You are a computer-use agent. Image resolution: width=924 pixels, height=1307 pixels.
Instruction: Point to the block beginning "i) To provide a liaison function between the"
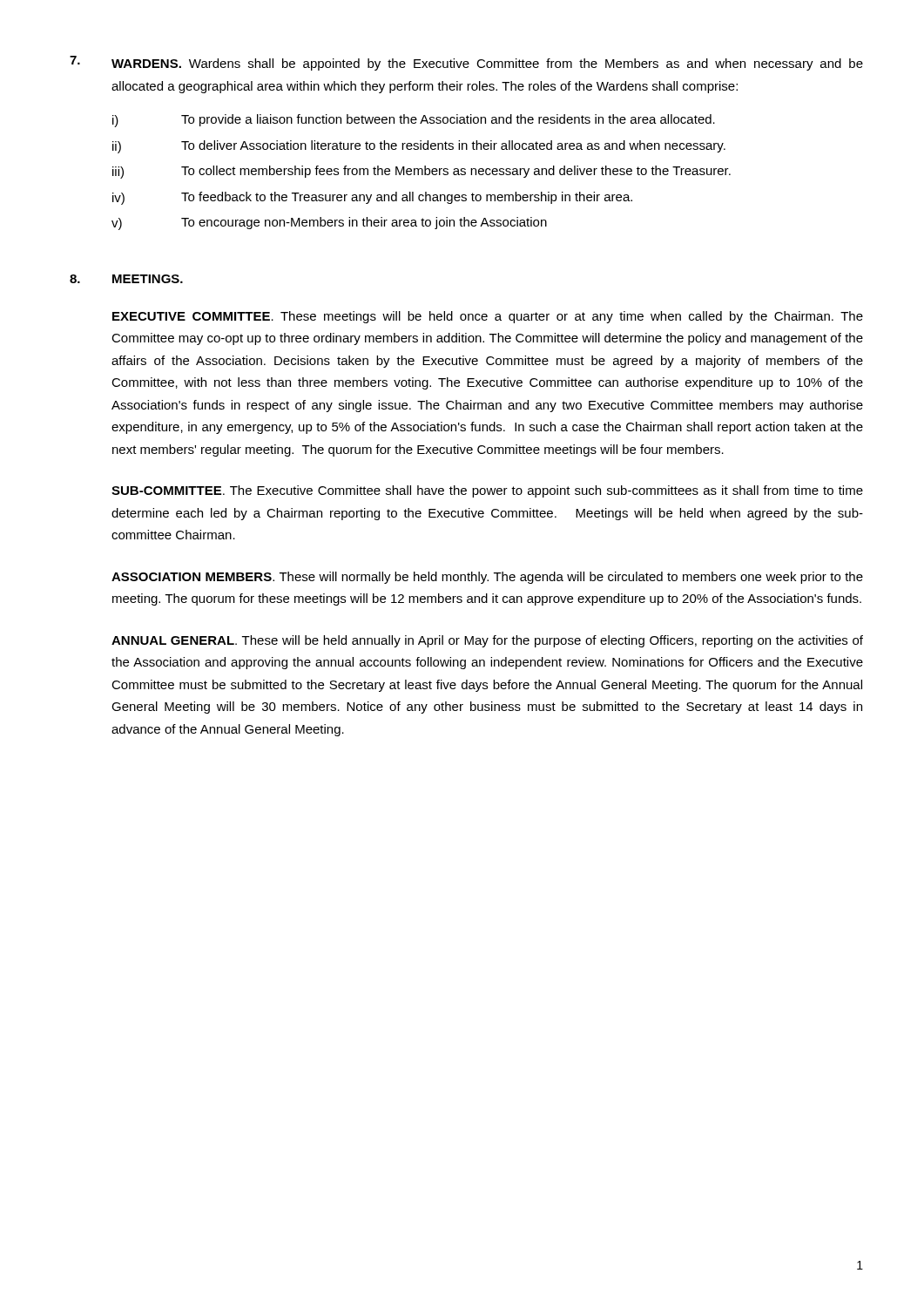pos(487,120)
